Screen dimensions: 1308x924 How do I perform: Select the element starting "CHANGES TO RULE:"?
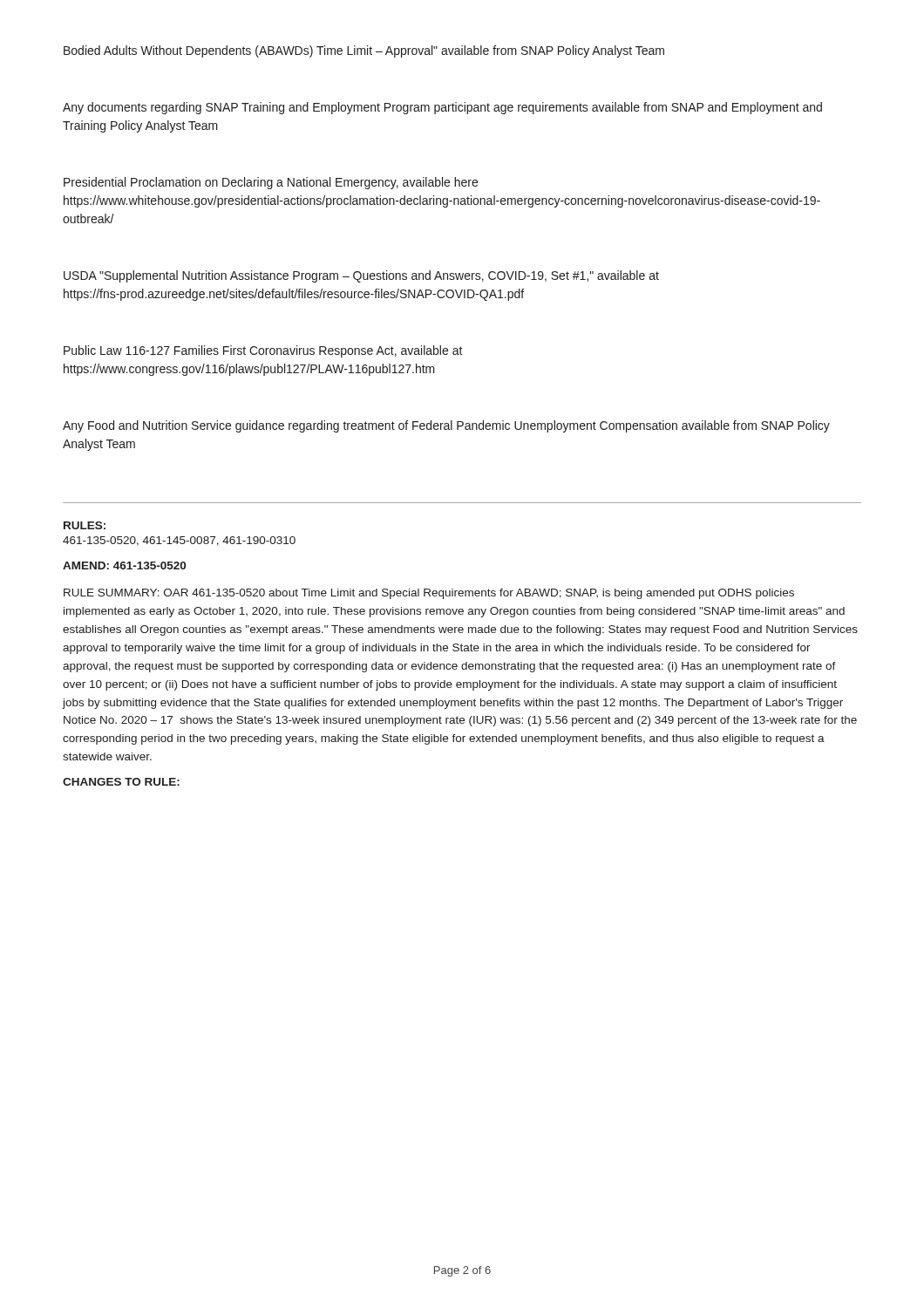(x=122, y=782)
